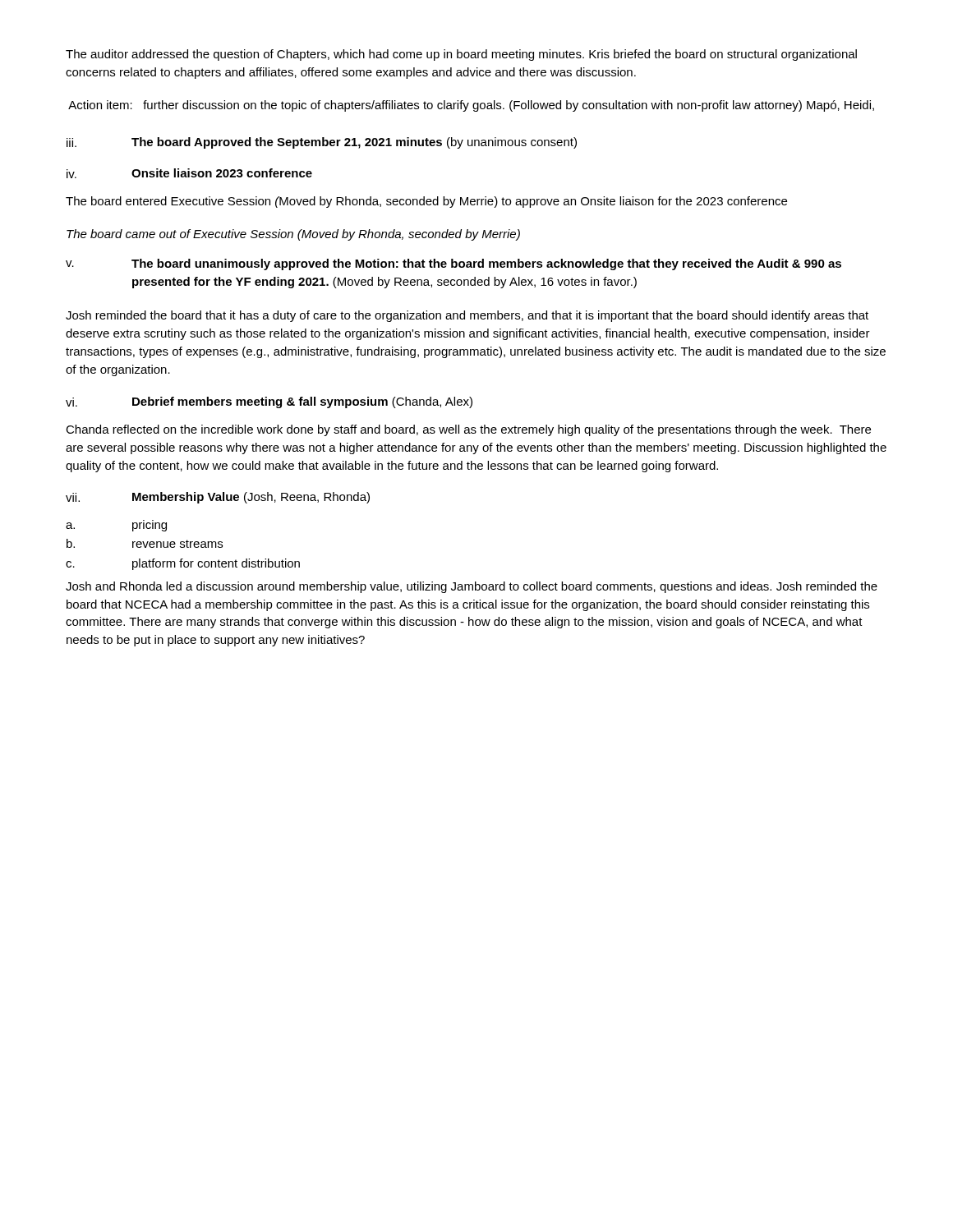Where is the passage that starts "The board entered Executive Session (Moved by"?
Image resolution: width=953 pixels, height=1232 pixels.
(427, 201)
